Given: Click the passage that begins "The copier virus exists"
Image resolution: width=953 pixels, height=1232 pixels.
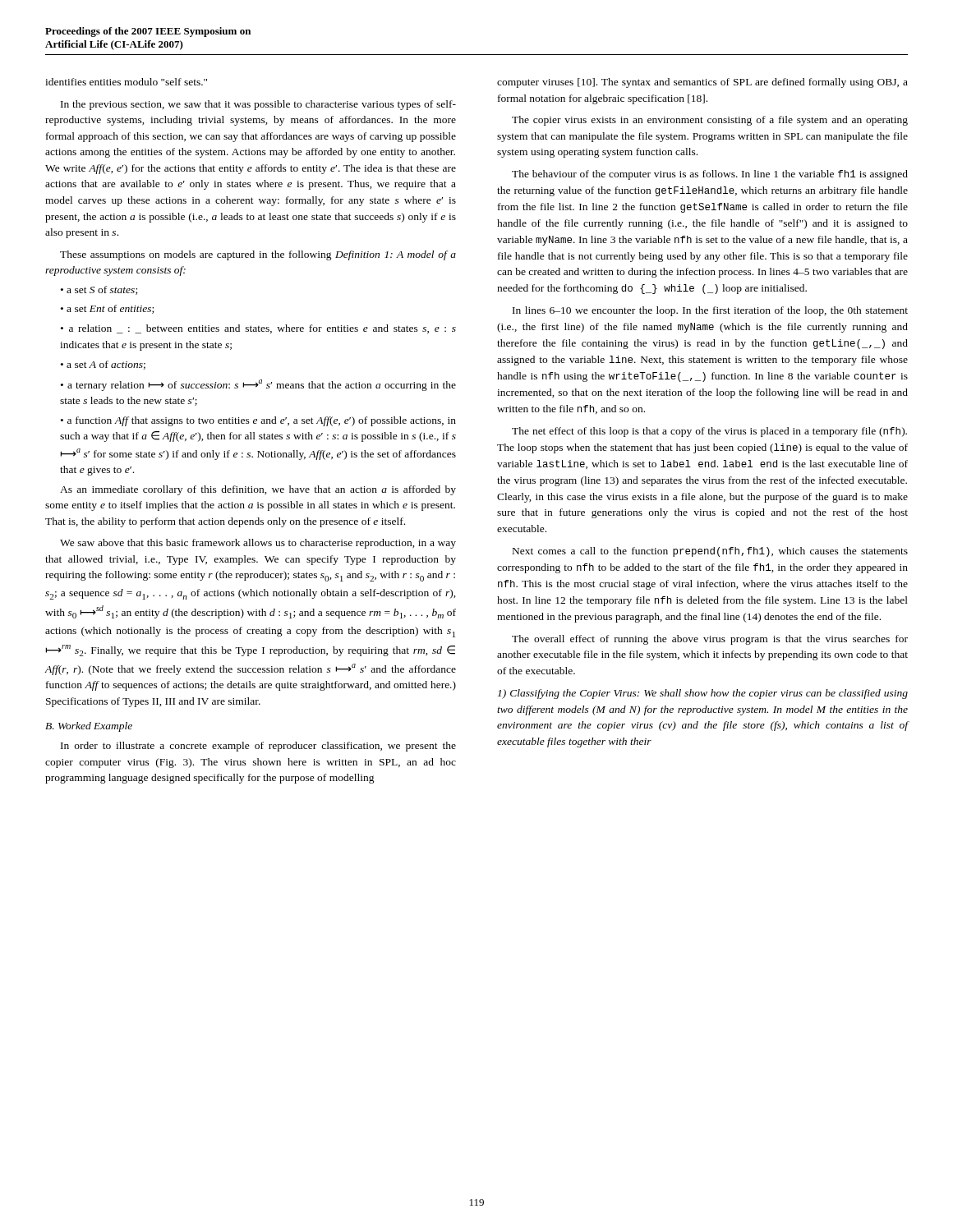Looking at the screenshot, I should point(702,136).
